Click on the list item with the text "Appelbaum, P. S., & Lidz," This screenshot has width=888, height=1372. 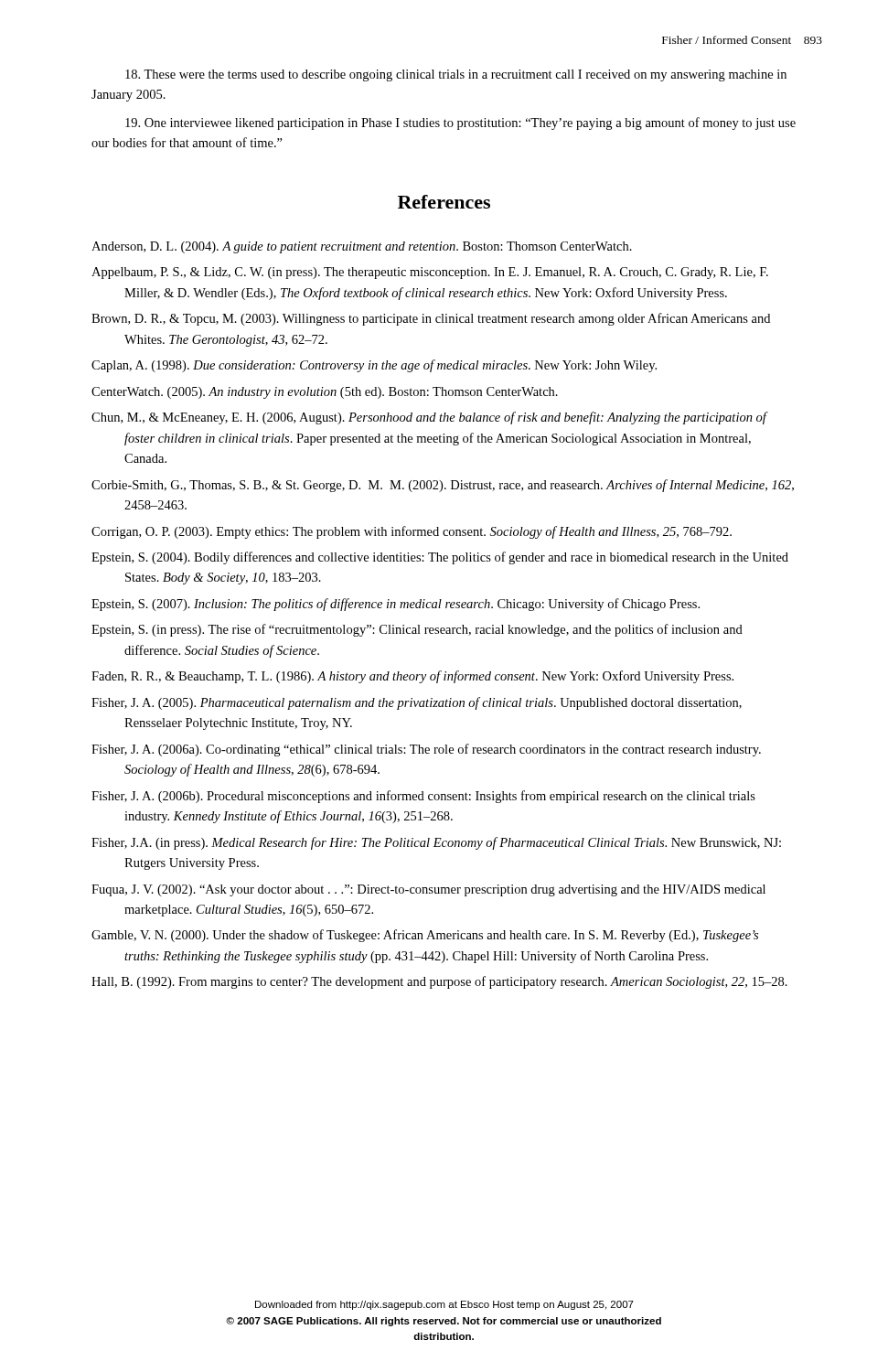coord(430,282)
